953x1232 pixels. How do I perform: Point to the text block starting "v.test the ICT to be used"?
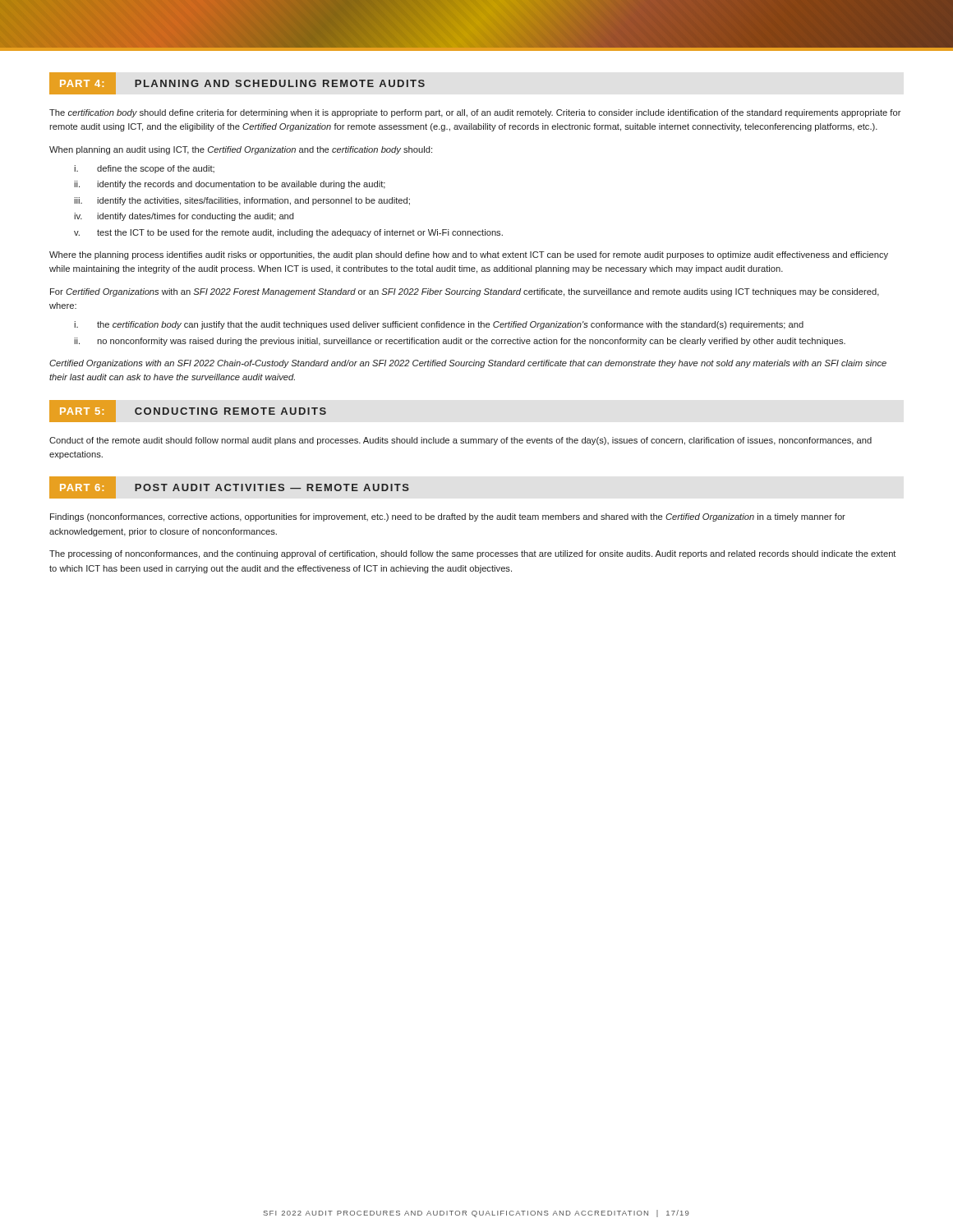pyautogui.click(x=489, y=233)
